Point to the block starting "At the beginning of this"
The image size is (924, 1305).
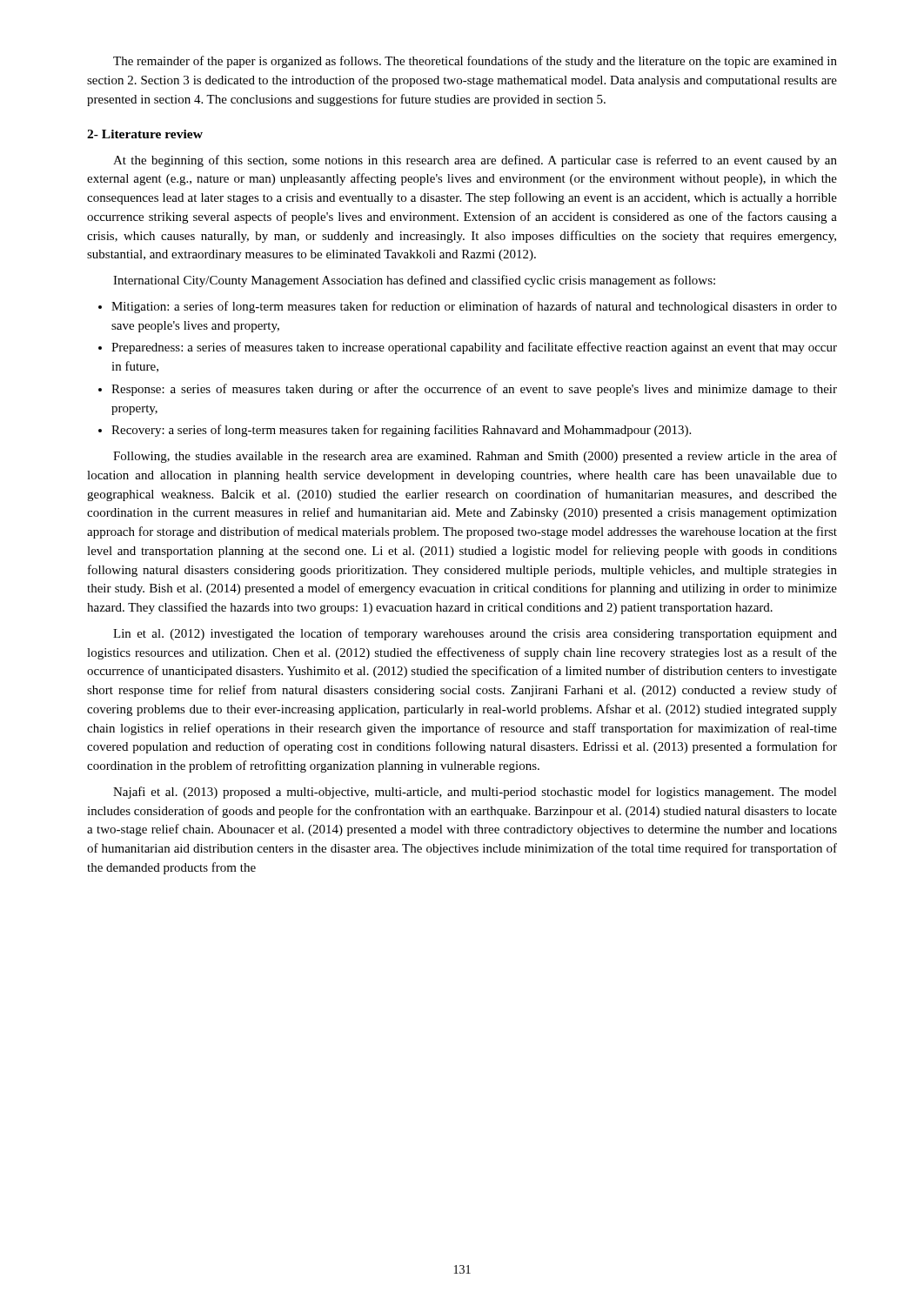point(462,208)
